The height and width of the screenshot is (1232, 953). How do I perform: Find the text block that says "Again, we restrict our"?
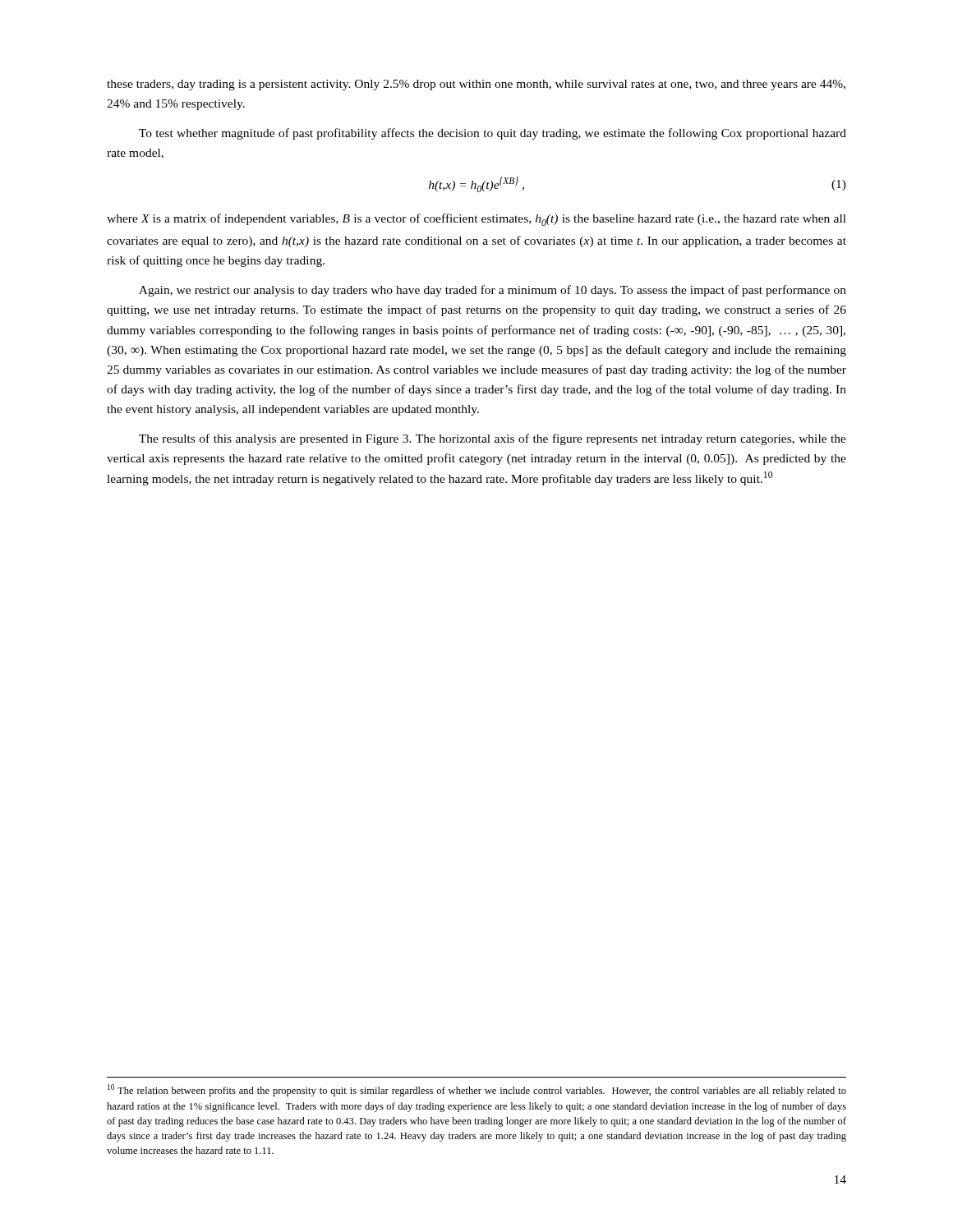click(x=476, y=349)
